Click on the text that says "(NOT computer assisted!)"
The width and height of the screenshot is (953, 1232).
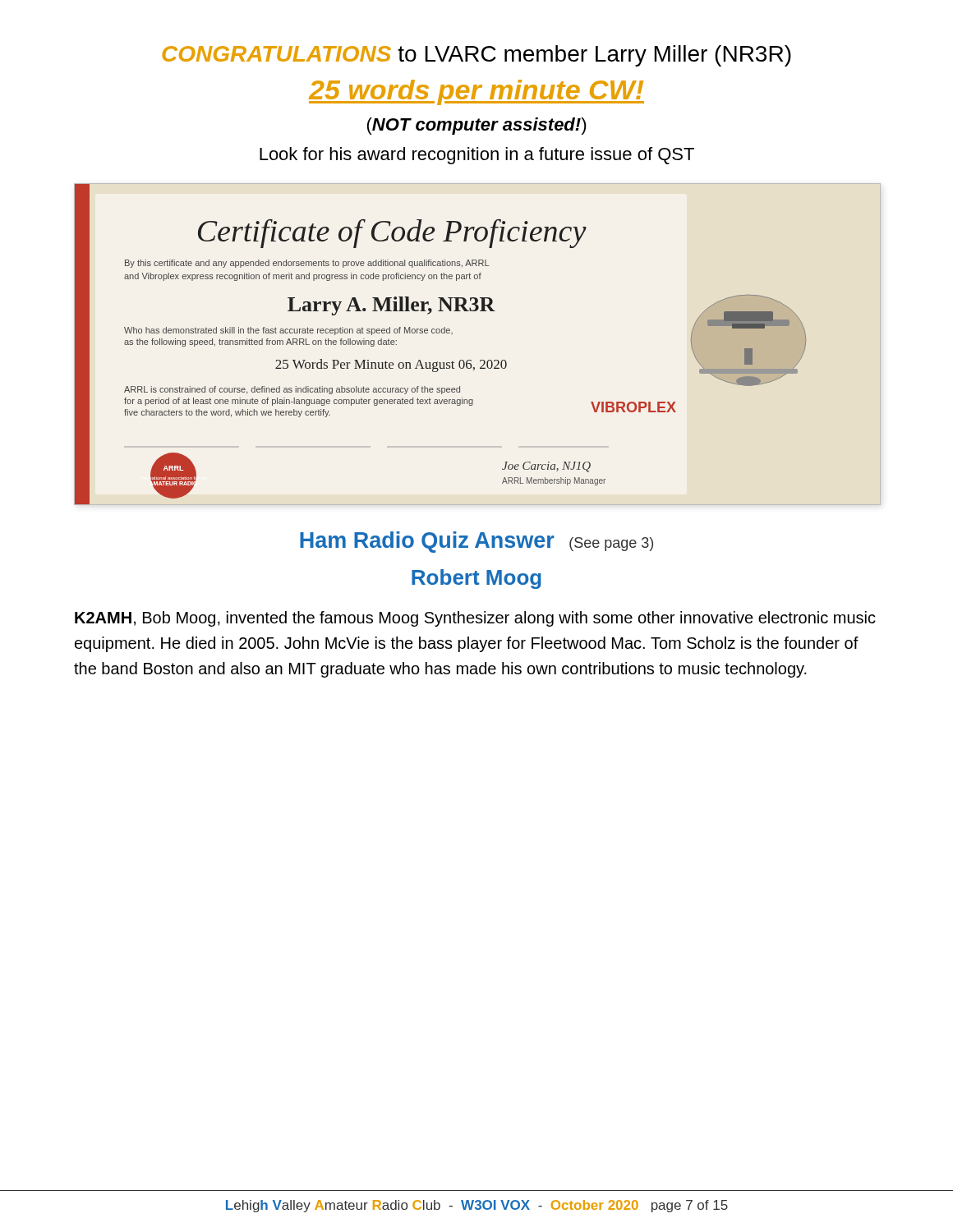[476, 124]
